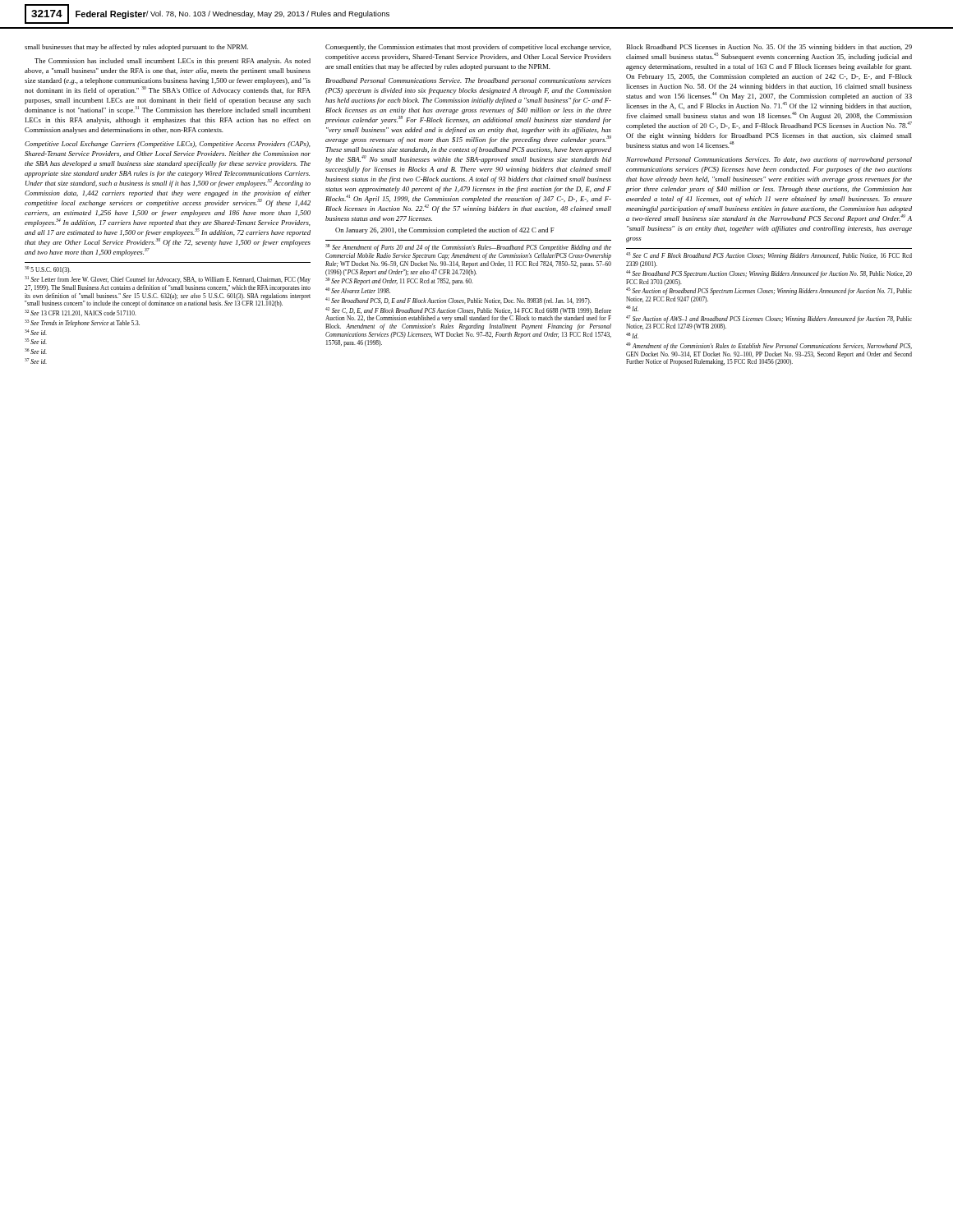Navigate to the block starting "38 See Amendment of Parts 20 and"
Screen dimensions: 1232x953
coord(468,295)
